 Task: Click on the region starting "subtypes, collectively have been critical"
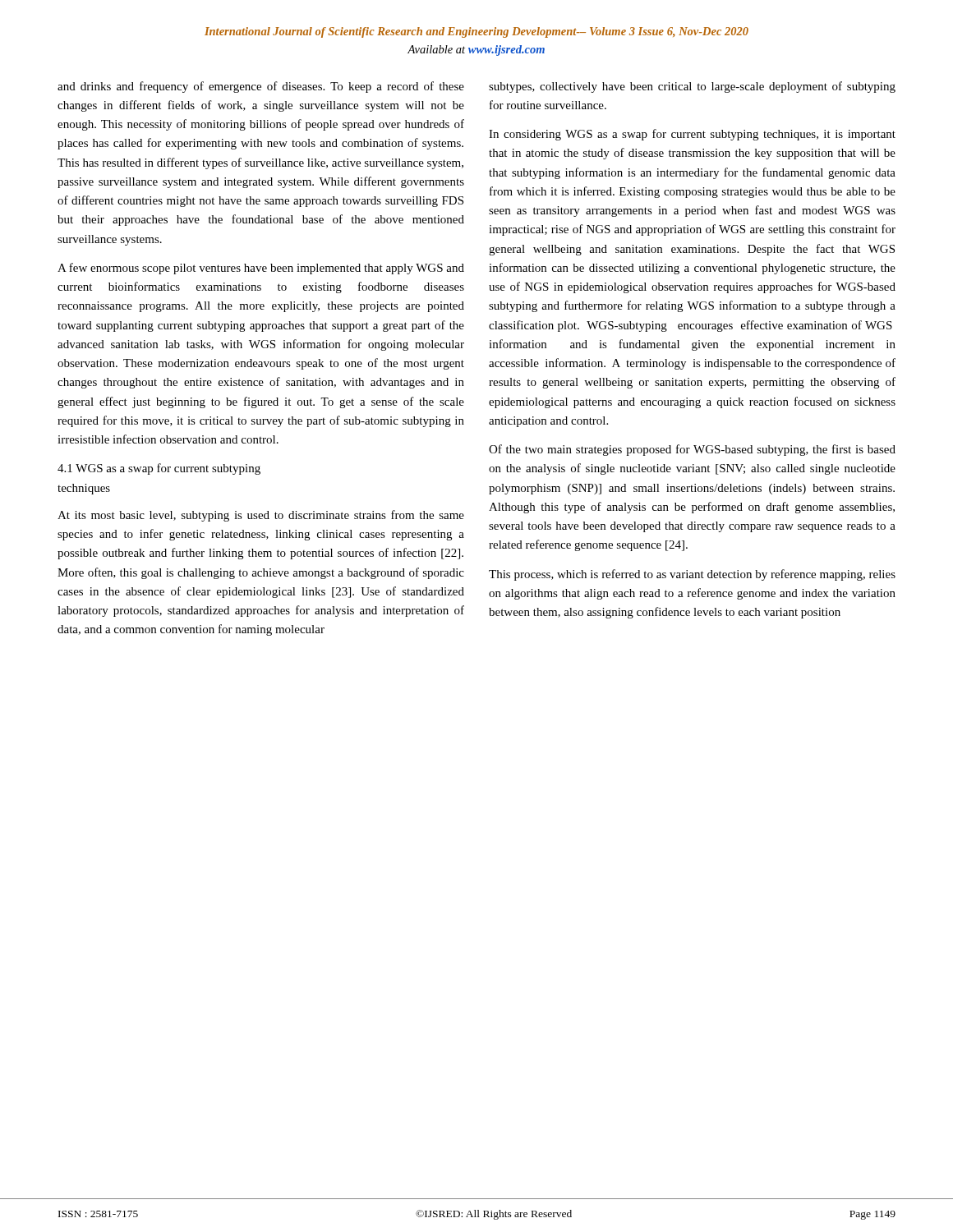(x=692, y=96)
